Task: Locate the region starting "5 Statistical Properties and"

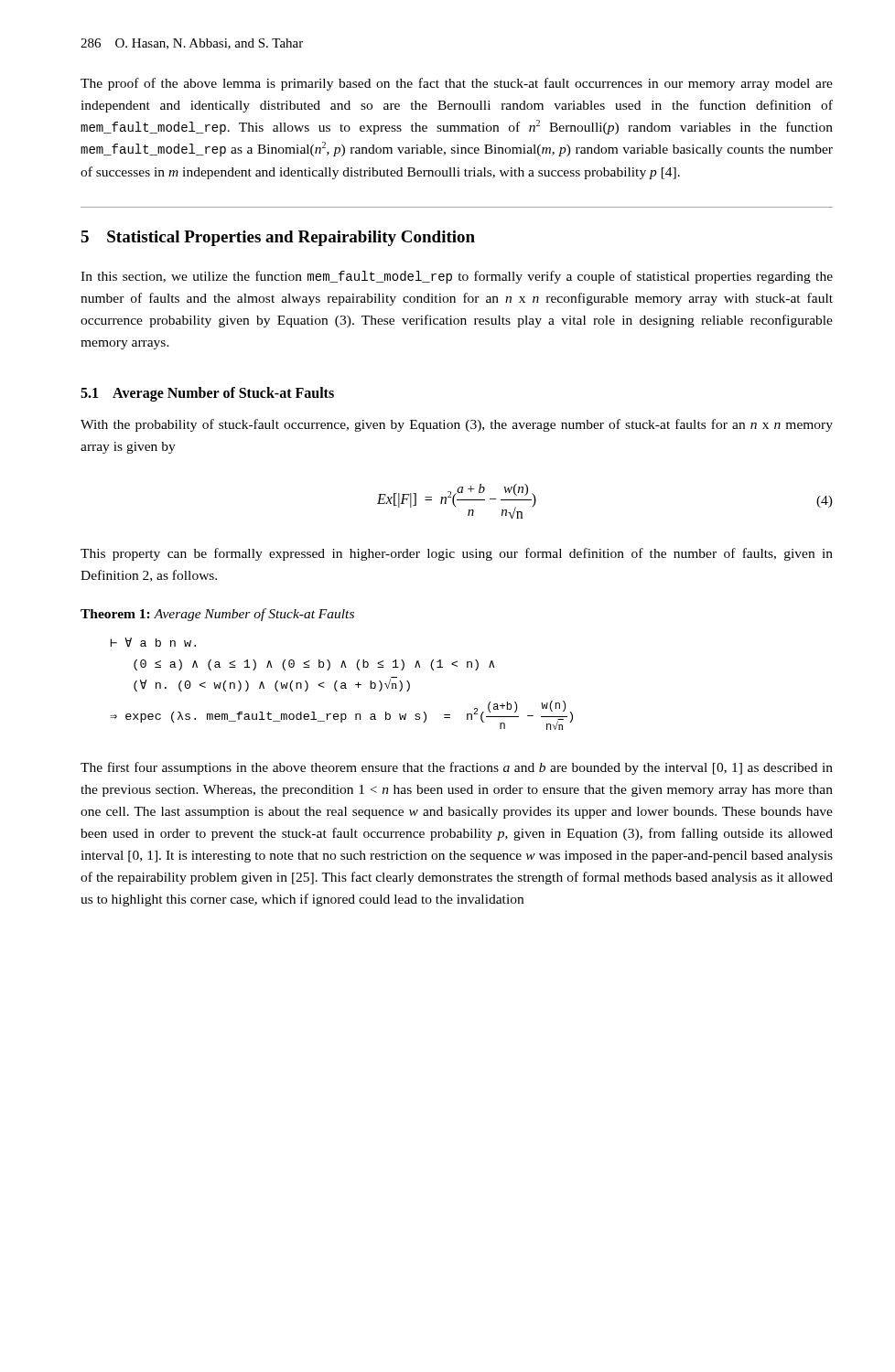Action: [278, 237]
